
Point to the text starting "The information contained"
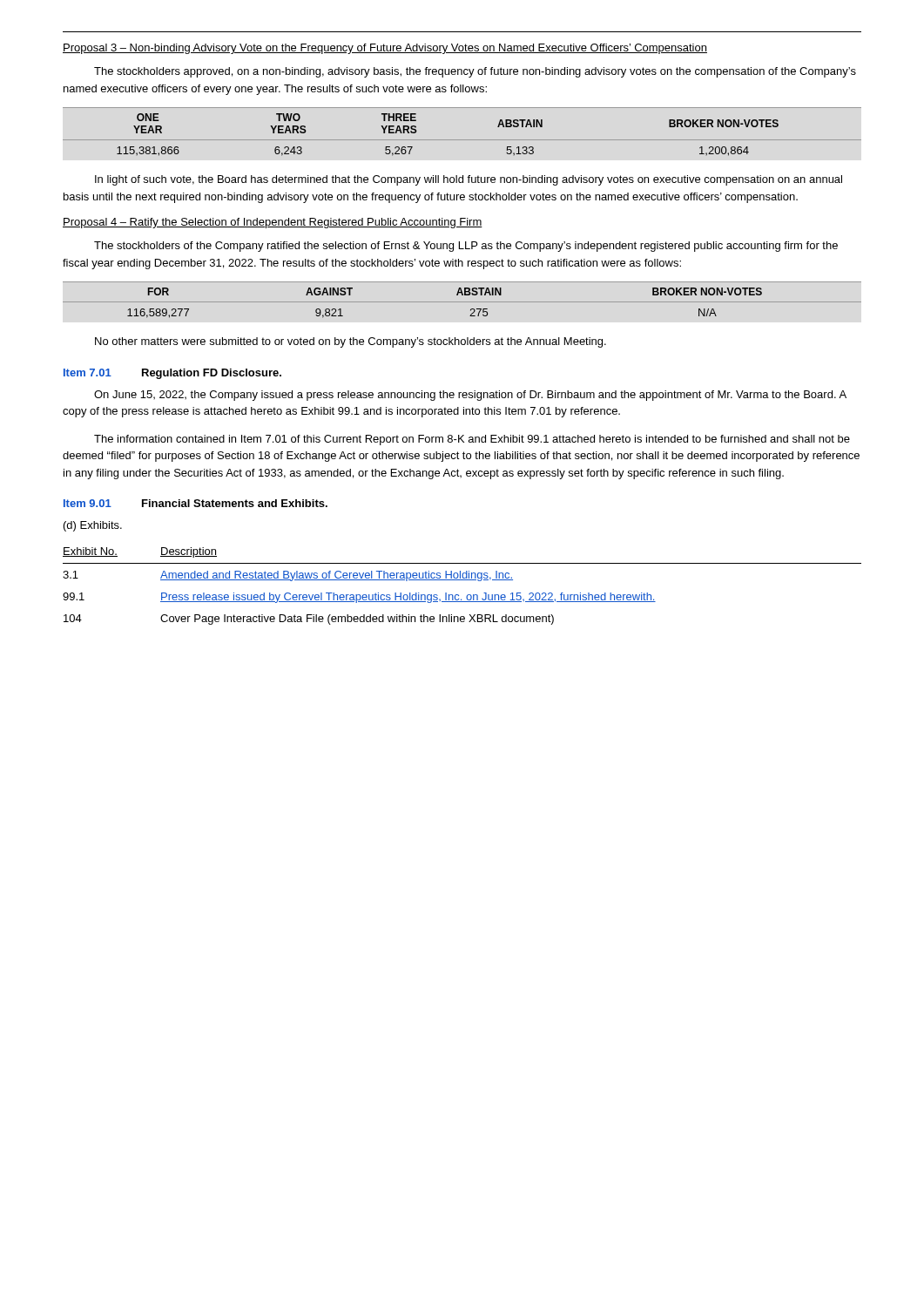462,455
